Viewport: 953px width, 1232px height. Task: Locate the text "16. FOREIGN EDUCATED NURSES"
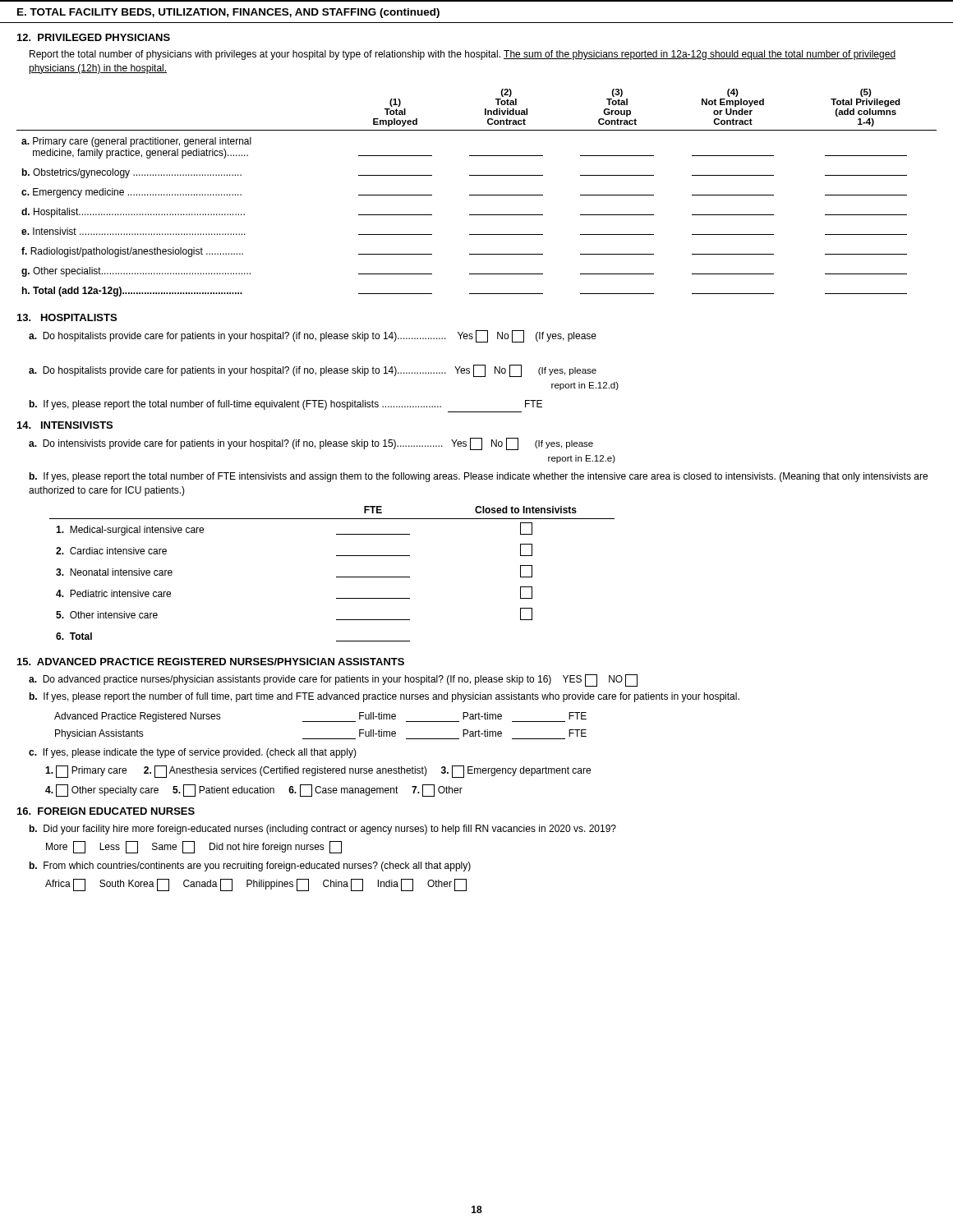(x=106, y=811)
